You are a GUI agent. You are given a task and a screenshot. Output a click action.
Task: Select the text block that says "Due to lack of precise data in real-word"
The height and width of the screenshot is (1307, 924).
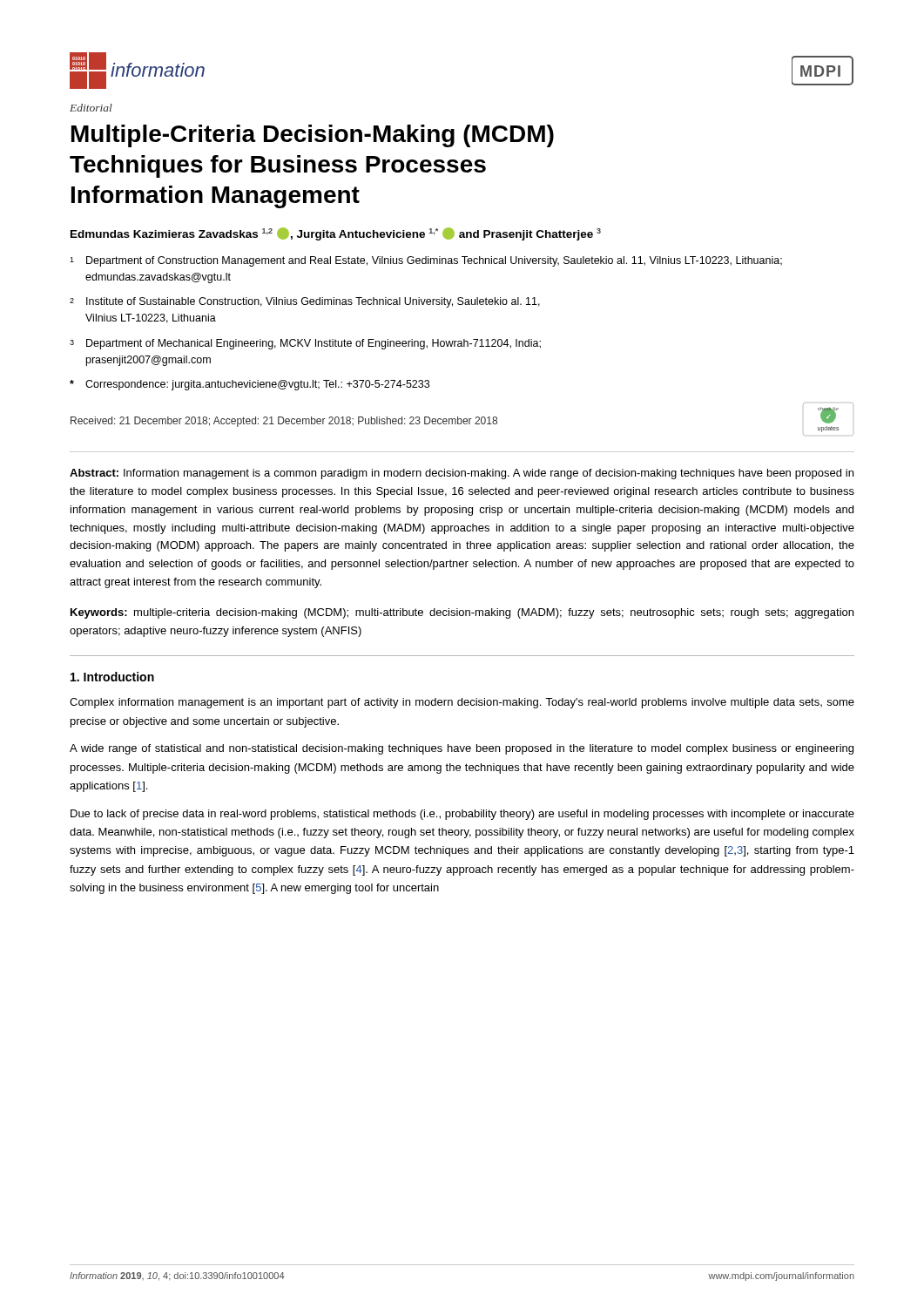tap(462, 850)
